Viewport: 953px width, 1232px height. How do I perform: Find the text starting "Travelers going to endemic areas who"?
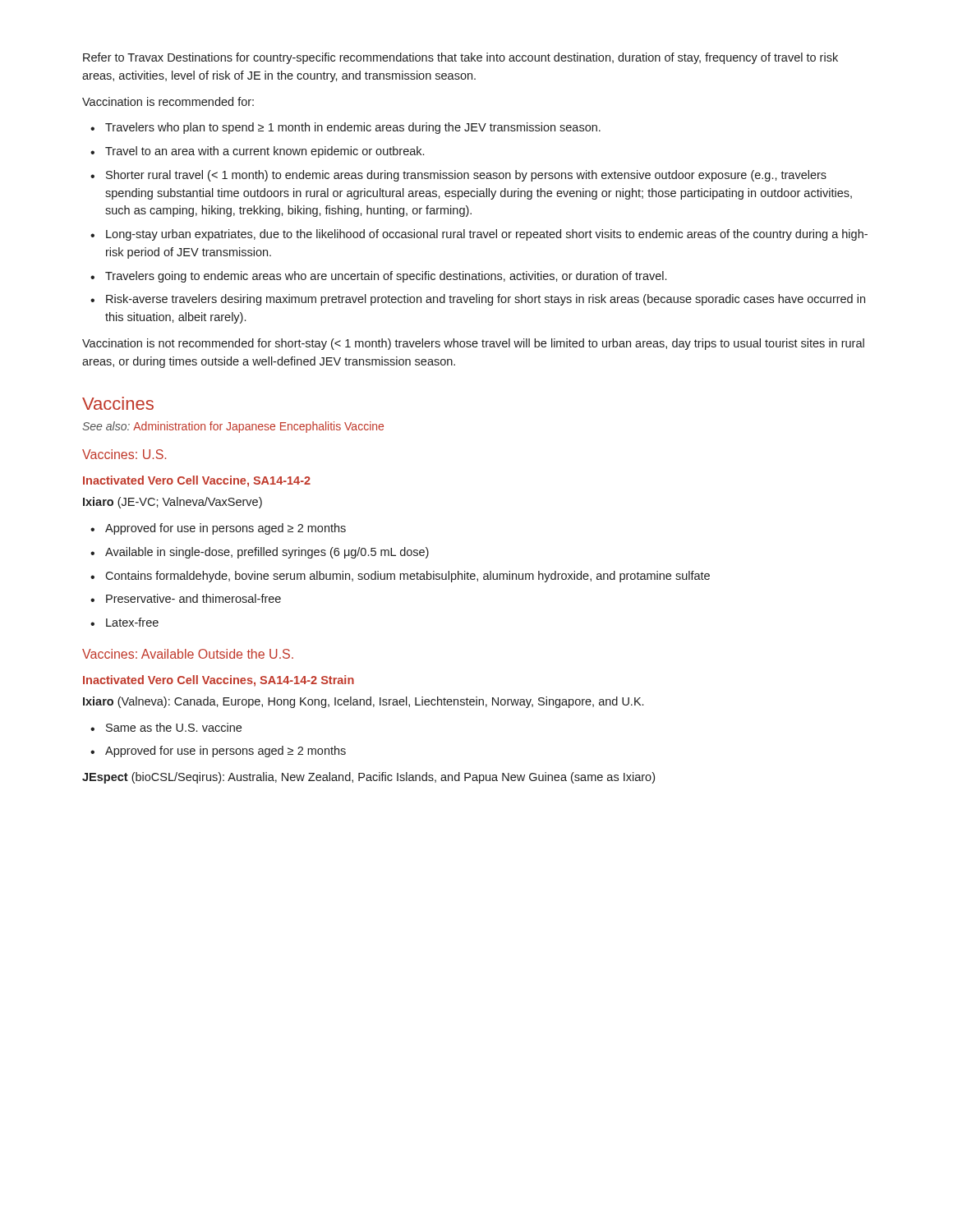tap(386, 276)
